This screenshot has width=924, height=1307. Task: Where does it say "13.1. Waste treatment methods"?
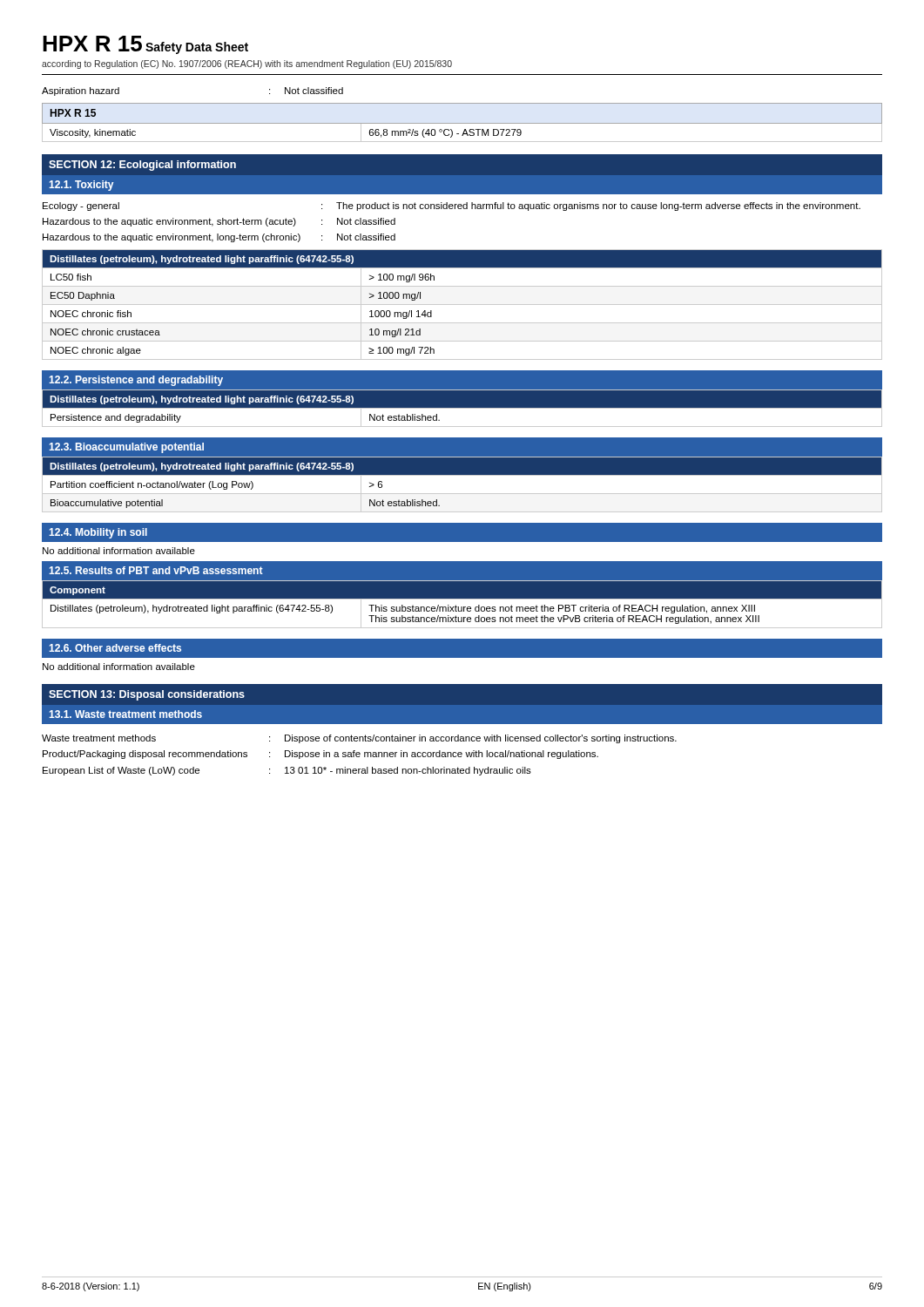coord(462,714)
